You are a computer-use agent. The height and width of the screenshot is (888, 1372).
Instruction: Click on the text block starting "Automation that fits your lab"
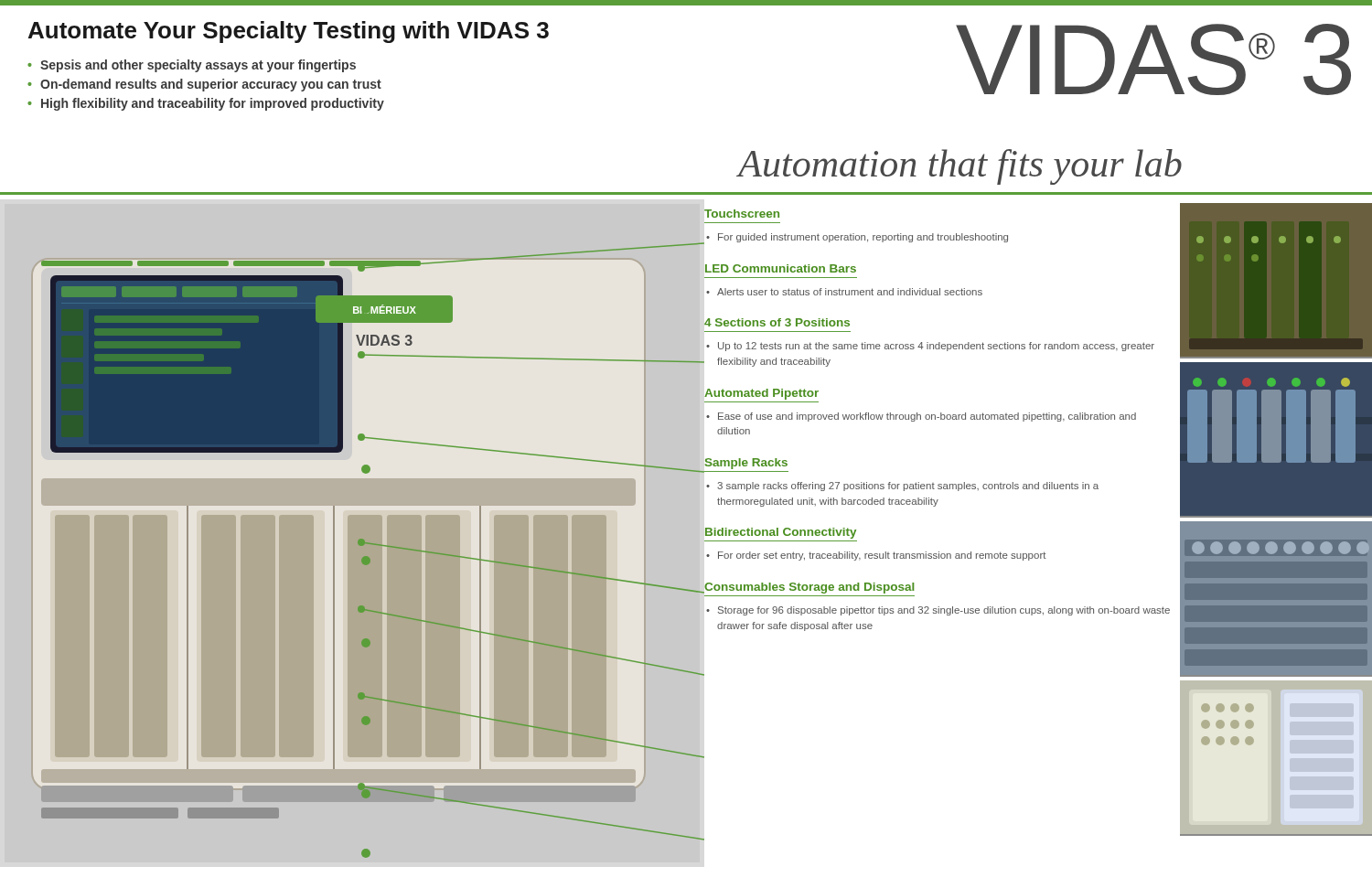[960, 164]
